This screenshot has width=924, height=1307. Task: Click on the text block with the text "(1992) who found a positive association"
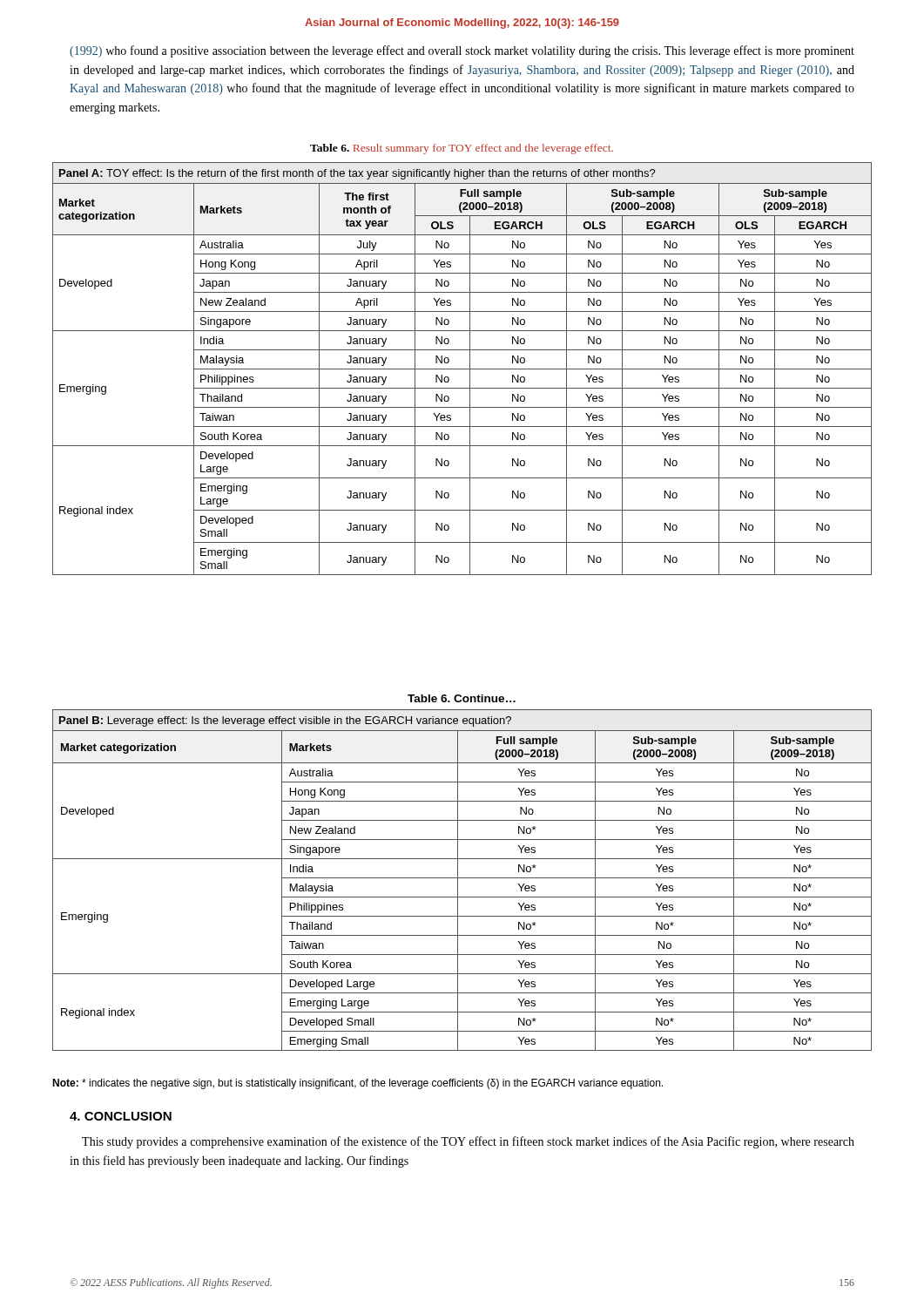click(462, 79)
